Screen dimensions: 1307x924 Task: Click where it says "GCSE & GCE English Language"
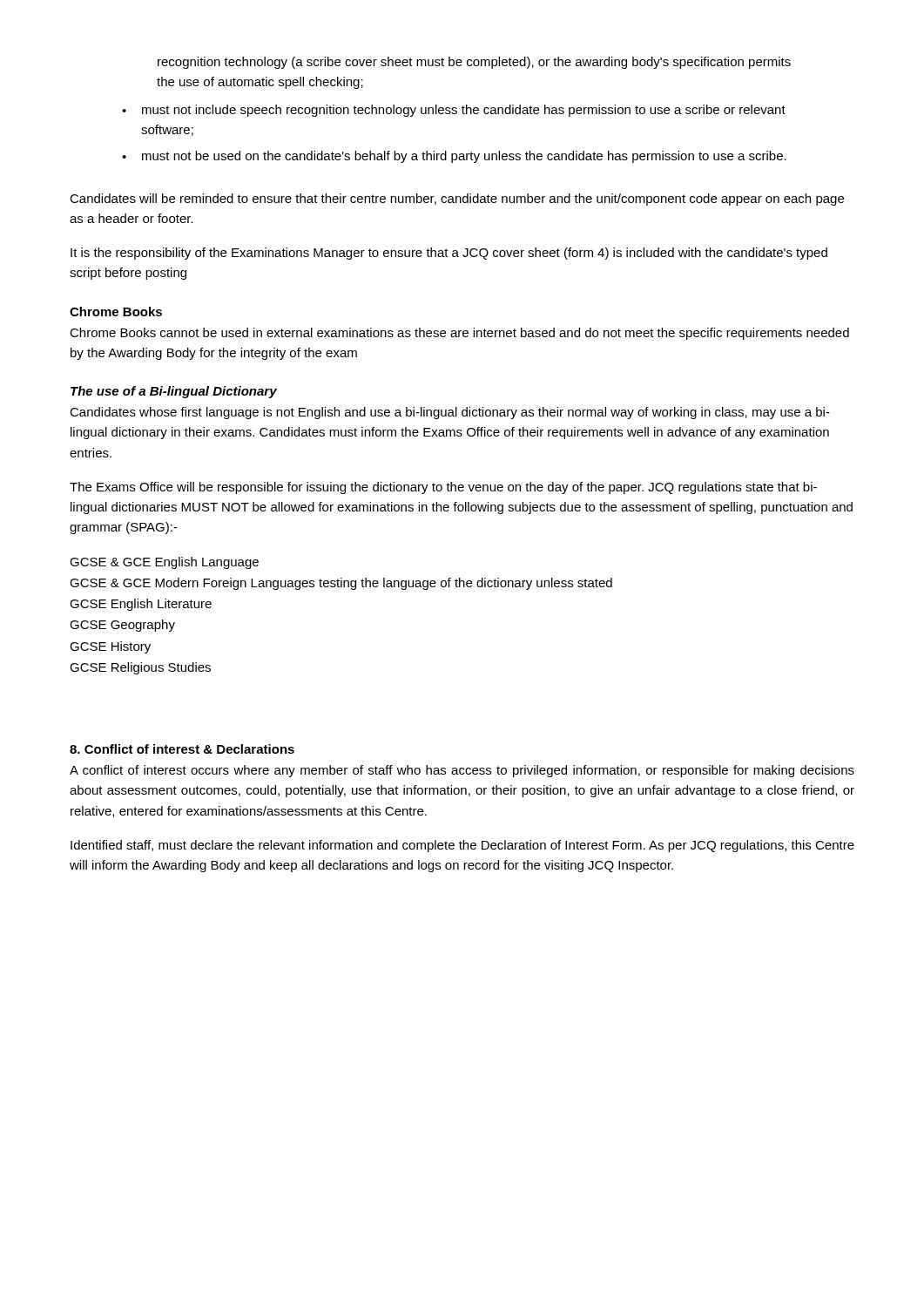tap(164, 561)
